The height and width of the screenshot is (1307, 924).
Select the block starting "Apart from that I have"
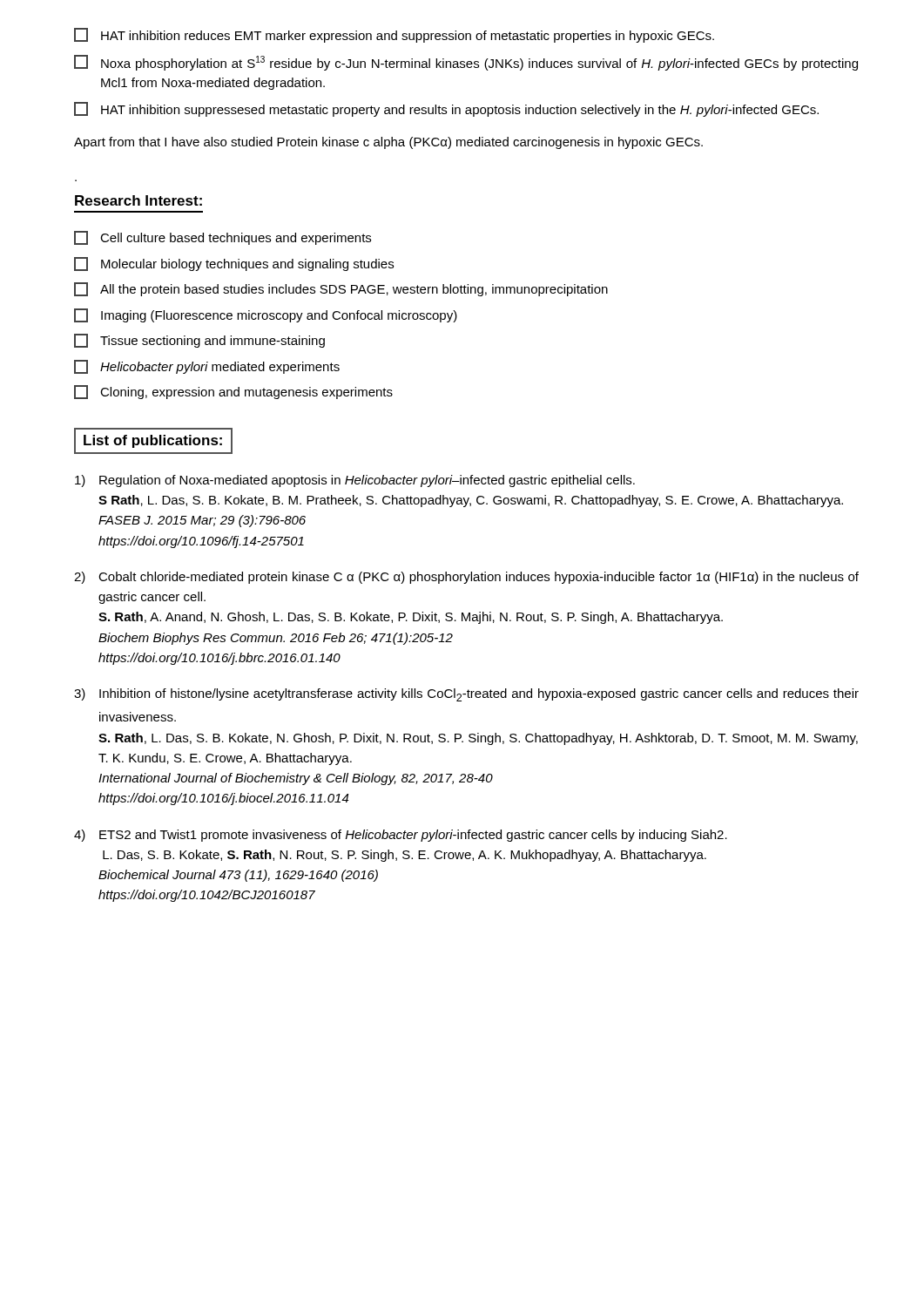[389, 142]
